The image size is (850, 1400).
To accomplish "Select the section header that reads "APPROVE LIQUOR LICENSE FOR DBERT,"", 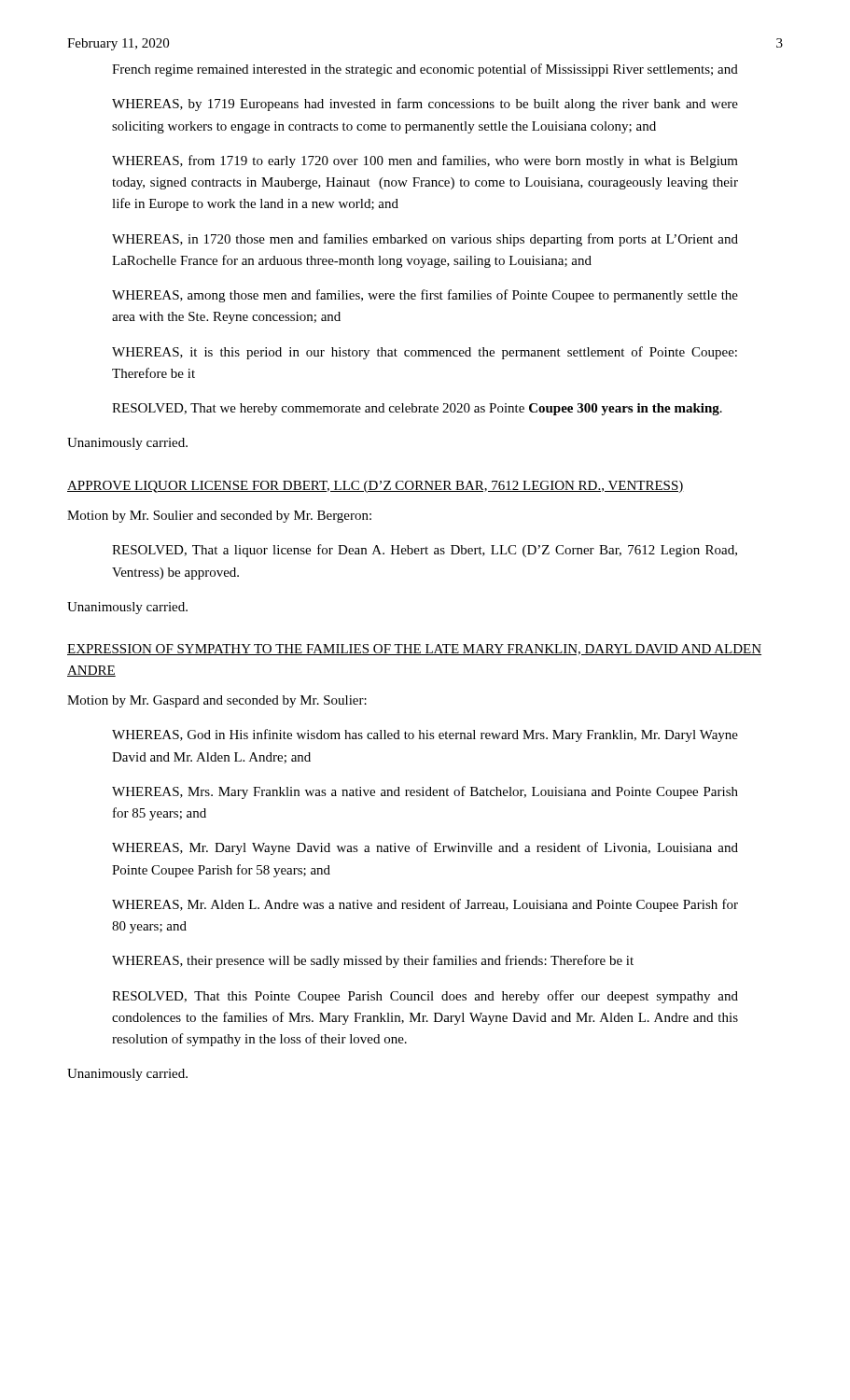I will (375, 485).
